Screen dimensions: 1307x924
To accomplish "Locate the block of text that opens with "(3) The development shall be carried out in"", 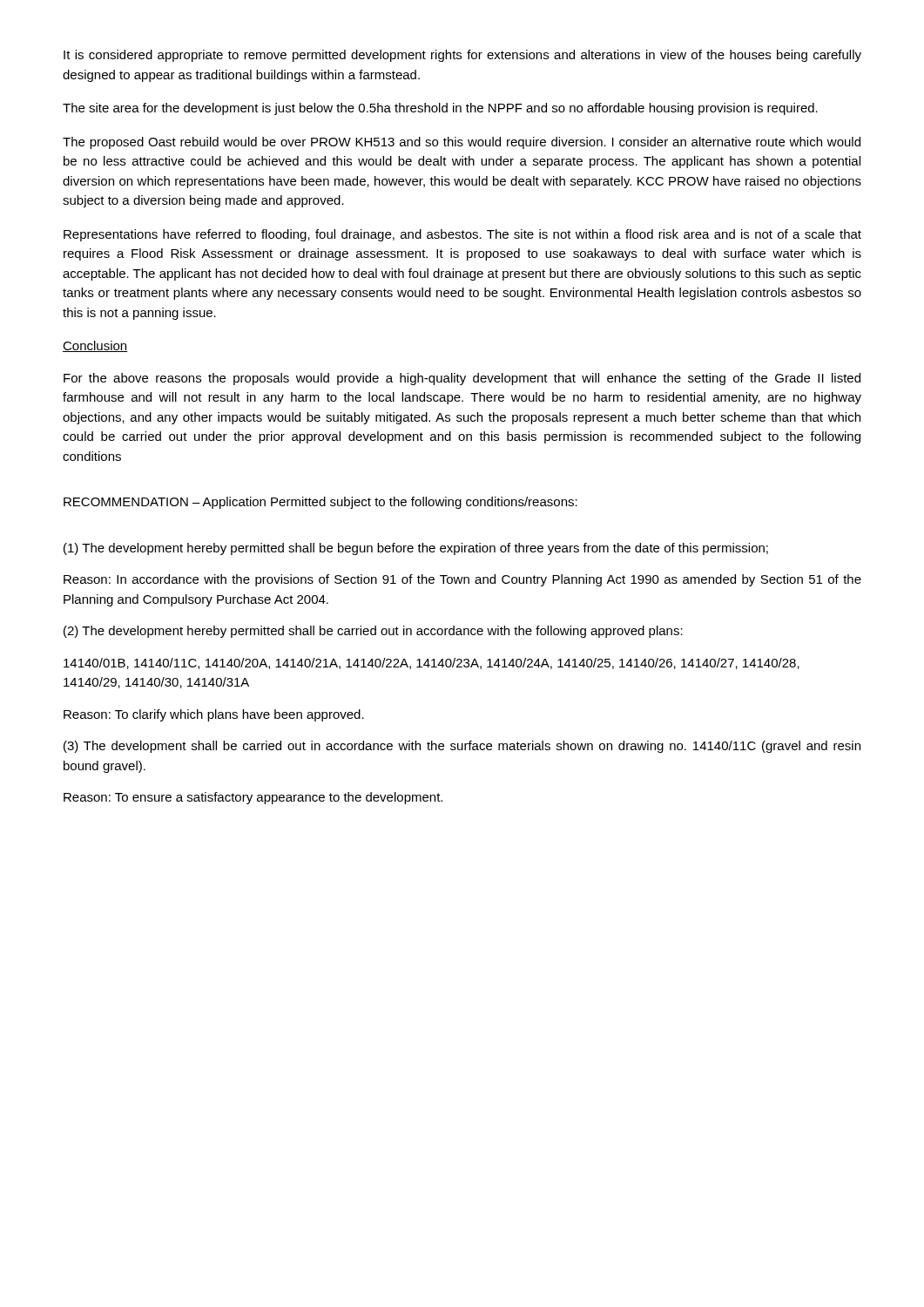I will pyautogui.click(x=462, y=755).
